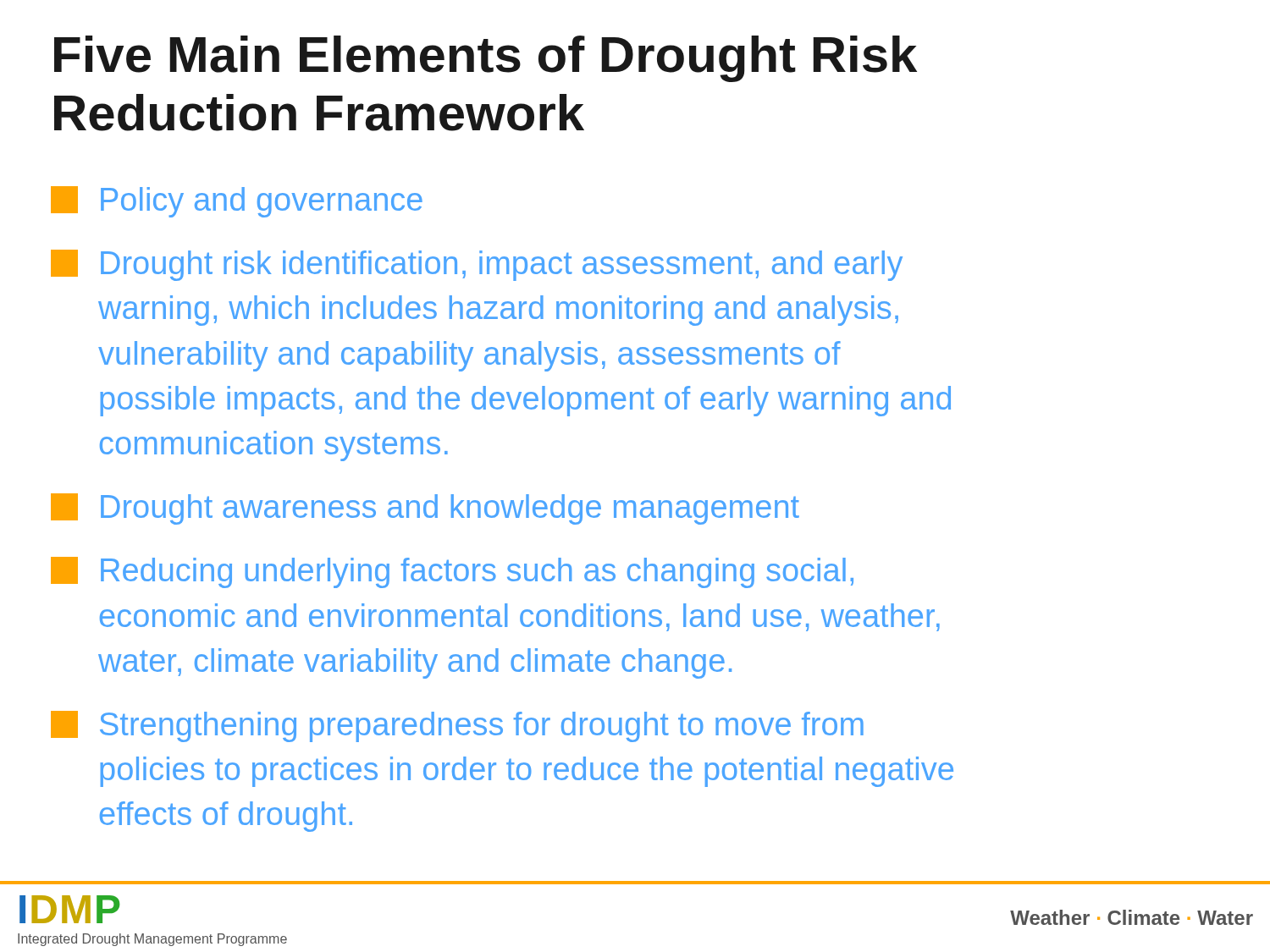
Task: Find "Five Main Elements of Drought RiskReduction Framework" on this page
Action: tap(635, 84)
